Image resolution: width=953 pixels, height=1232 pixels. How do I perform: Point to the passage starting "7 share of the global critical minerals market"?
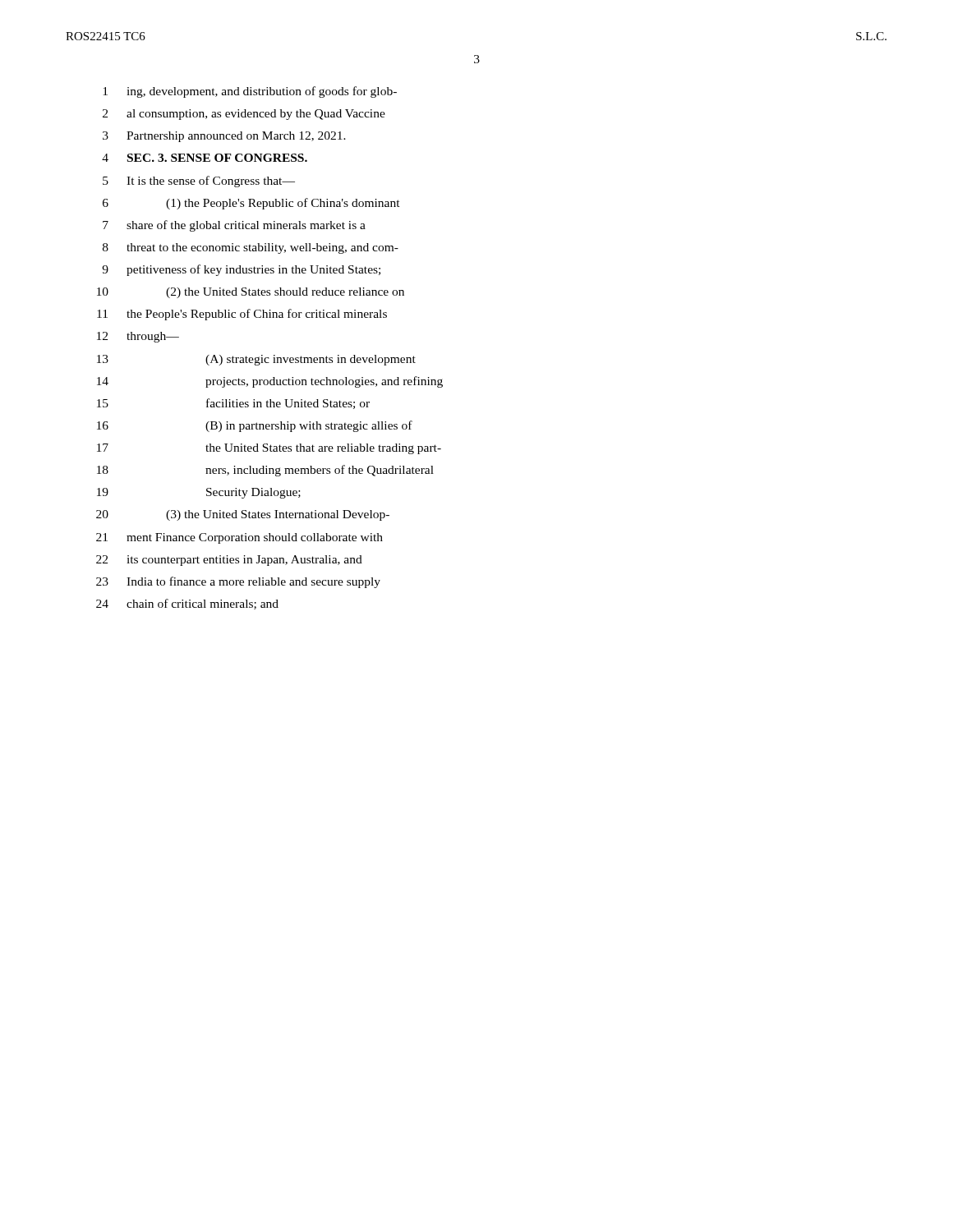pos(234,226)
